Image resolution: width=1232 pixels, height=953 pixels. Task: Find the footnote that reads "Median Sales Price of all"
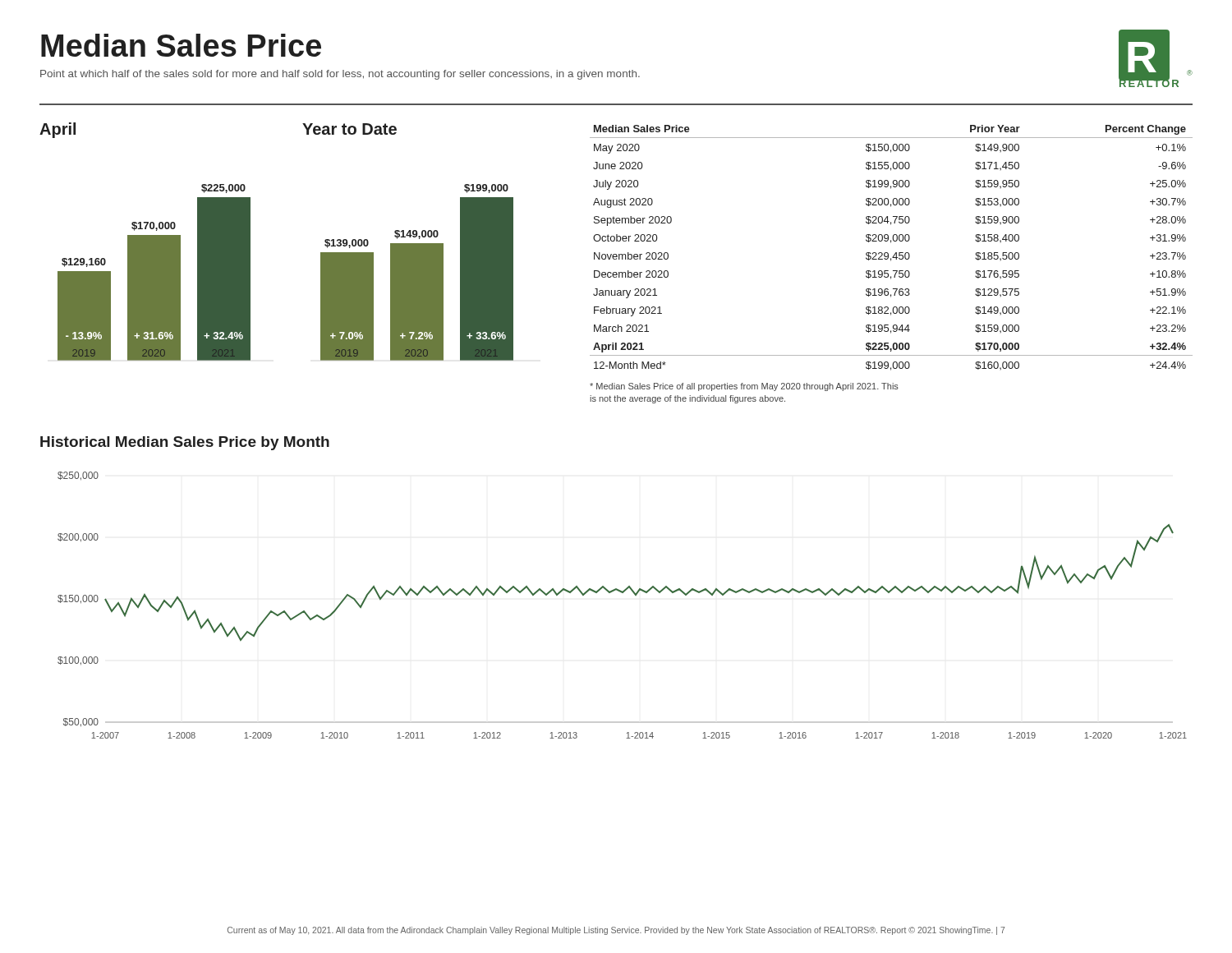(746, 393)
